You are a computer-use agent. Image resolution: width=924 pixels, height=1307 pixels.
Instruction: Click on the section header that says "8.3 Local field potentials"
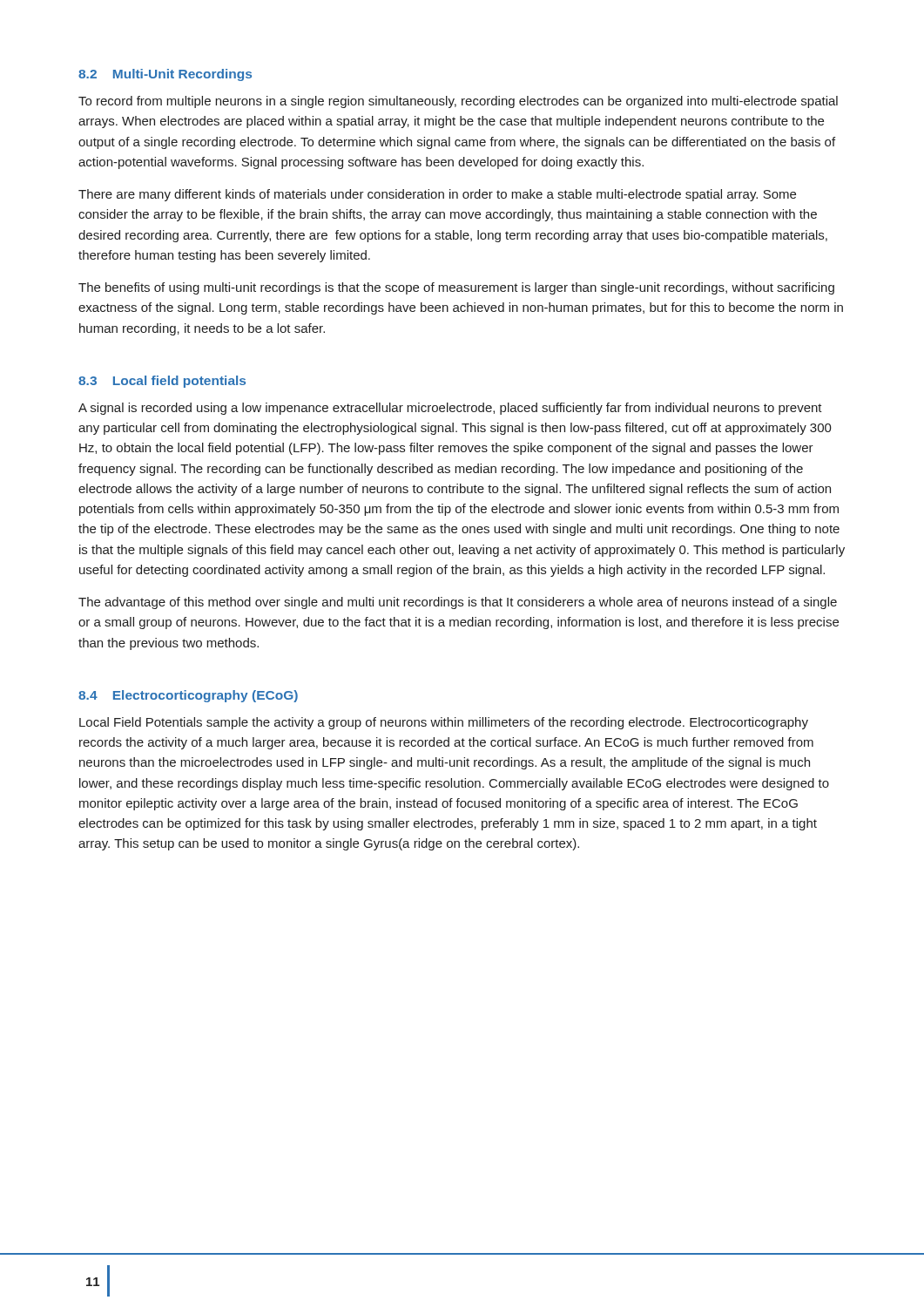point(162,380)
